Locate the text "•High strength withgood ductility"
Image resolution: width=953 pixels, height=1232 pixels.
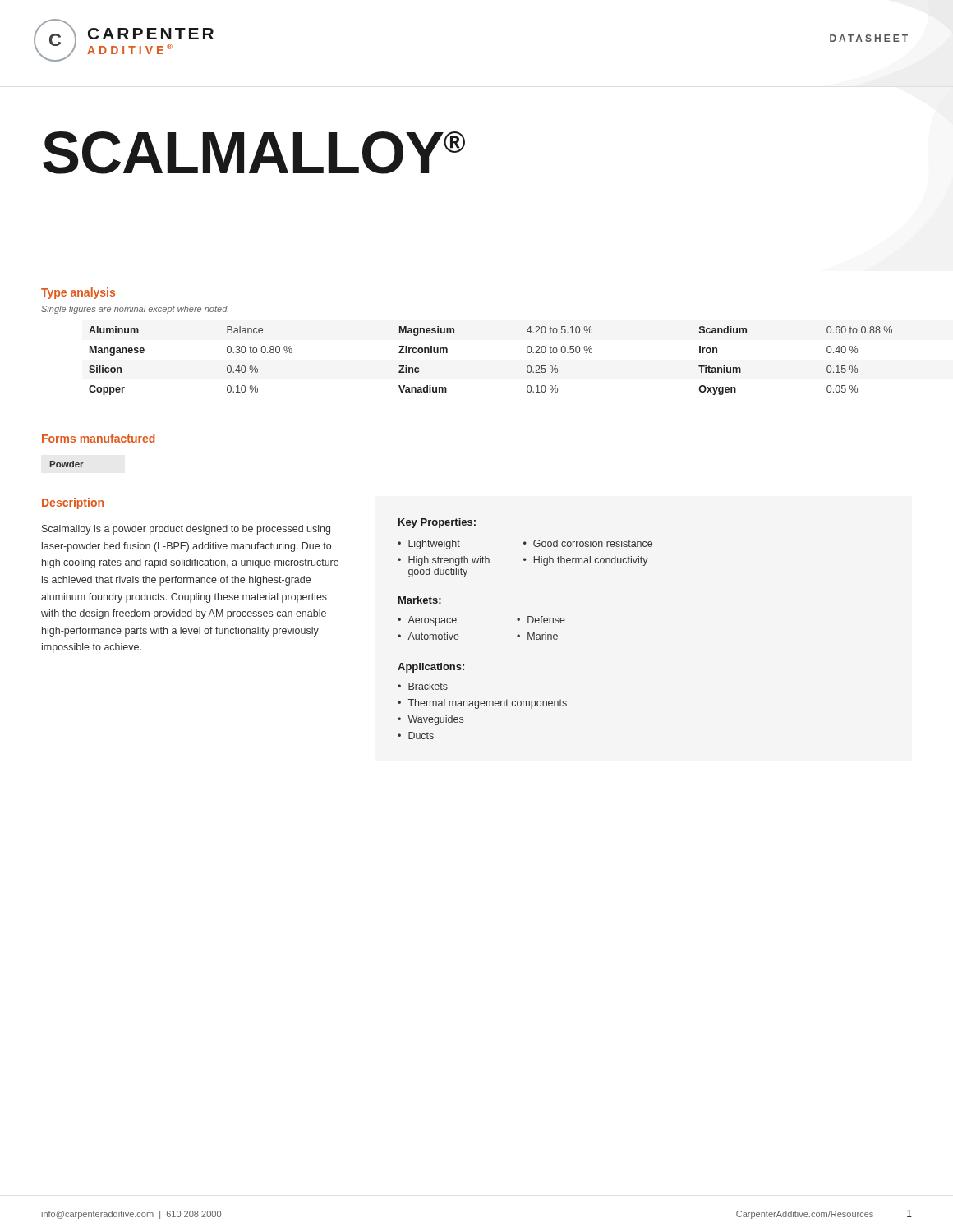pos(444,566)
